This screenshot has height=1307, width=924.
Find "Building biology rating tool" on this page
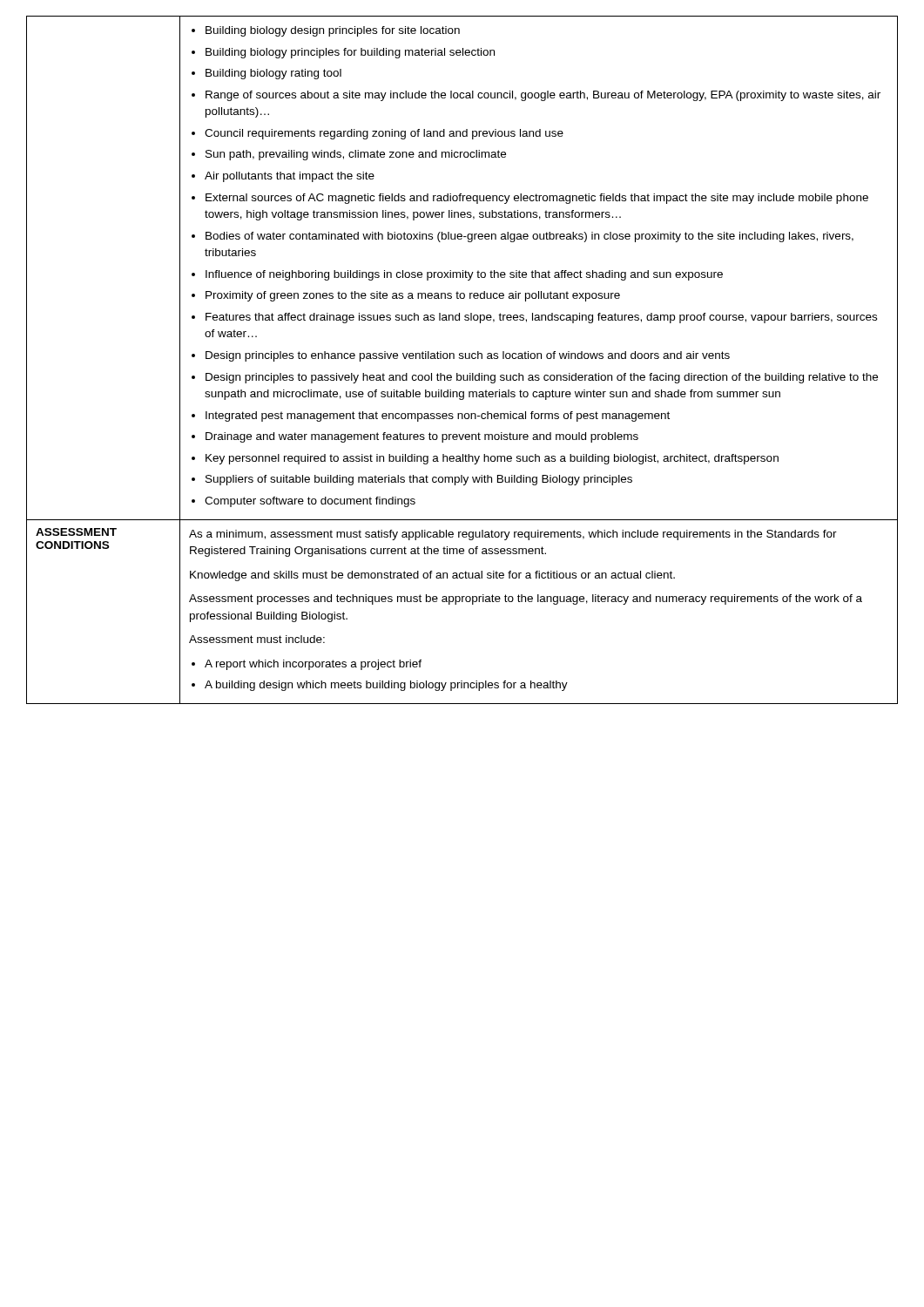273,74
